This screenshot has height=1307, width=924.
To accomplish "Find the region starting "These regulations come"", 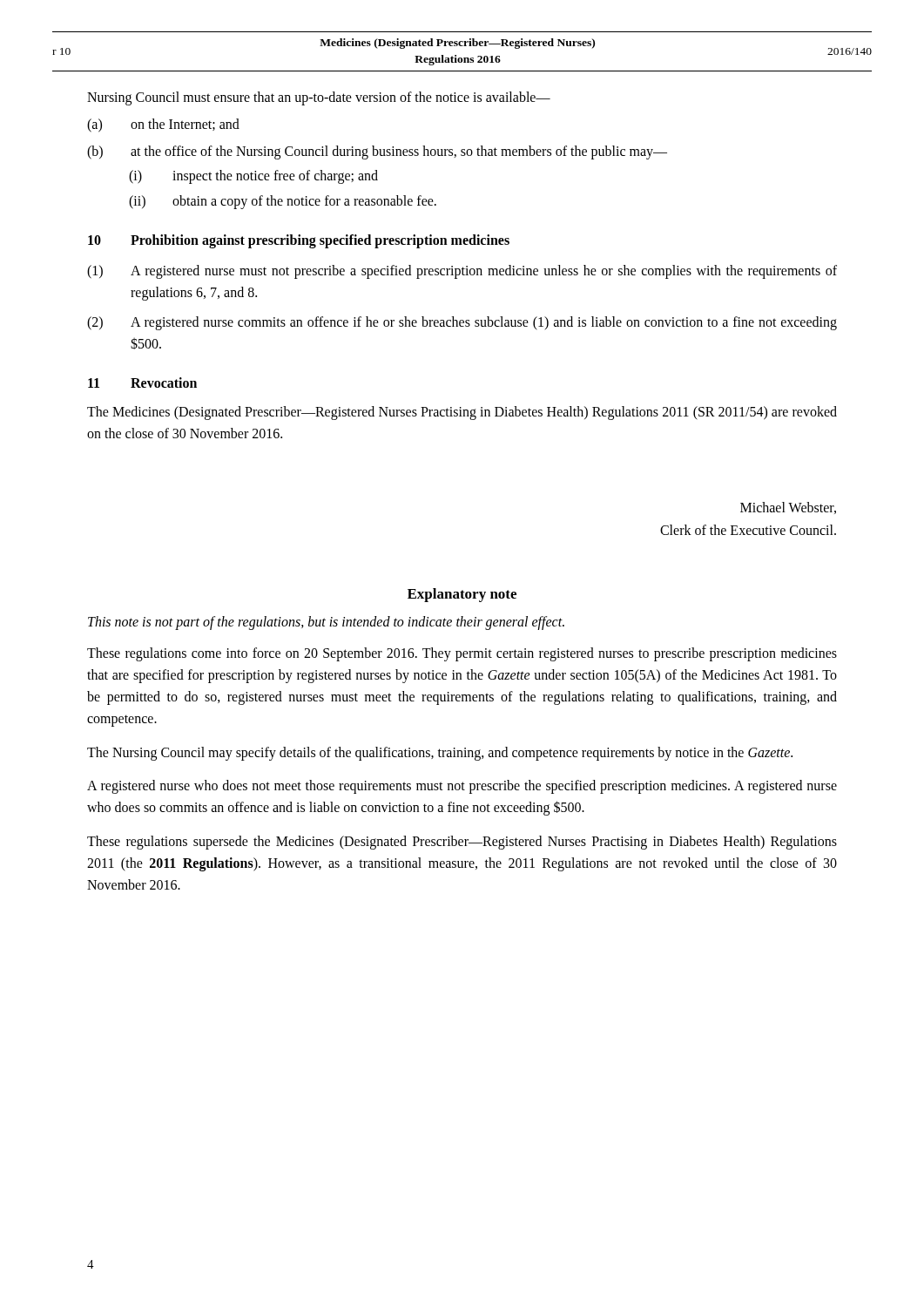I will tap(462, 686).
